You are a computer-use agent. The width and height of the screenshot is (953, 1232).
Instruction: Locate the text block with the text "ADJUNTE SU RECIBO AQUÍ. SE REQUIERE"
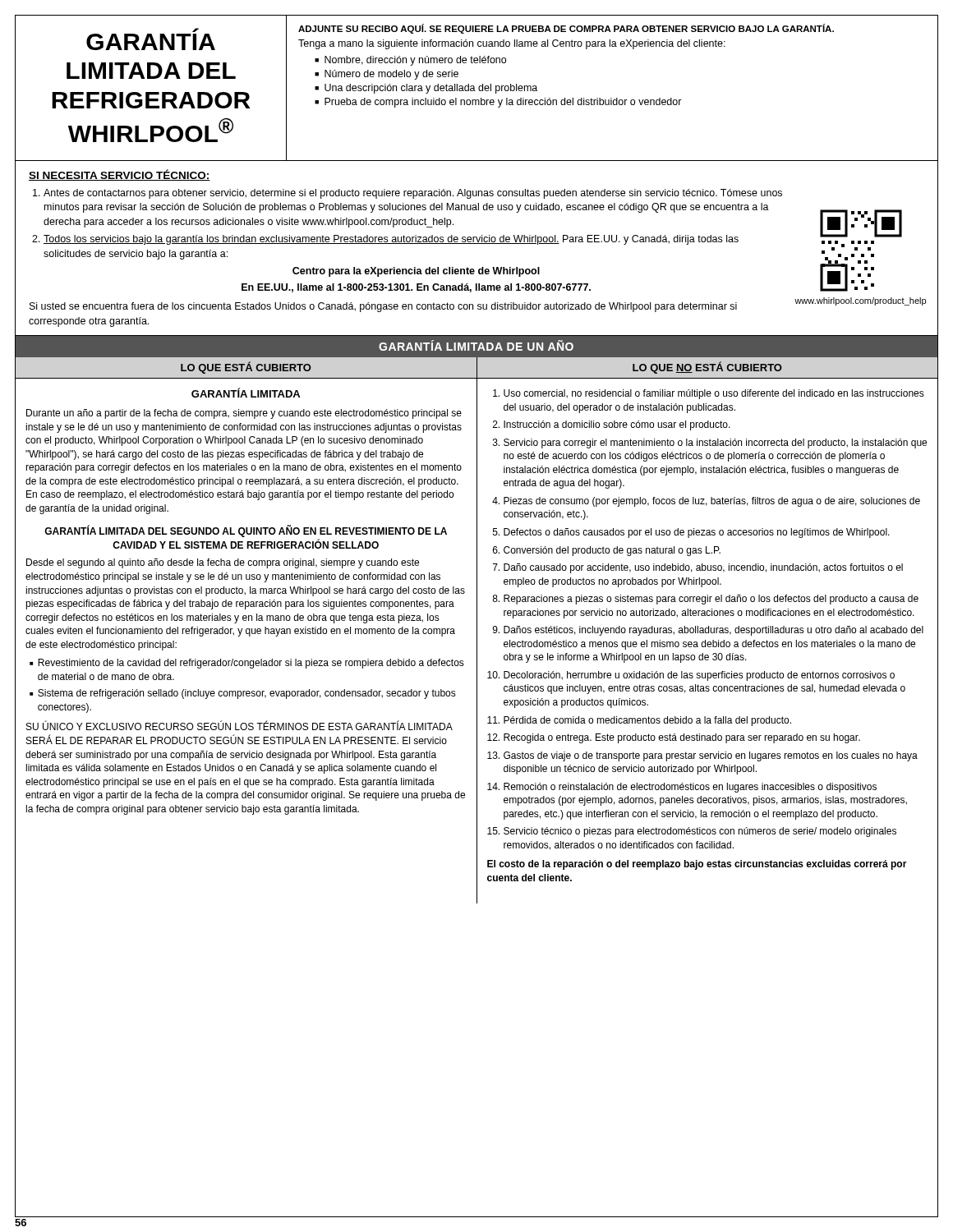pyautogui.click(x=566, y=29)
